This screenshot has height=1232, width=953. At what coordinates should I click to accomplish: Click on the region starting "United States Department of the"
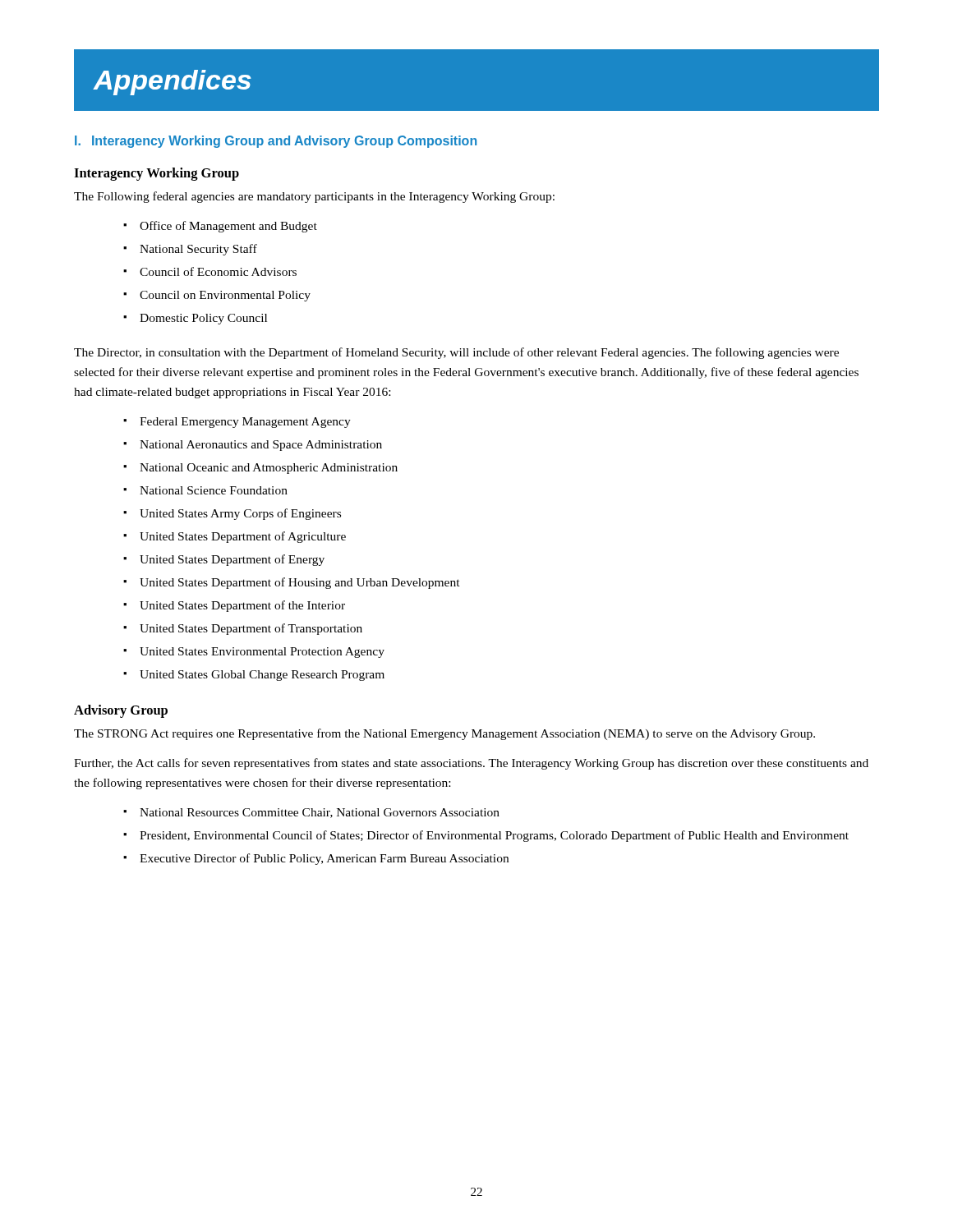click(x=242, y=605)
